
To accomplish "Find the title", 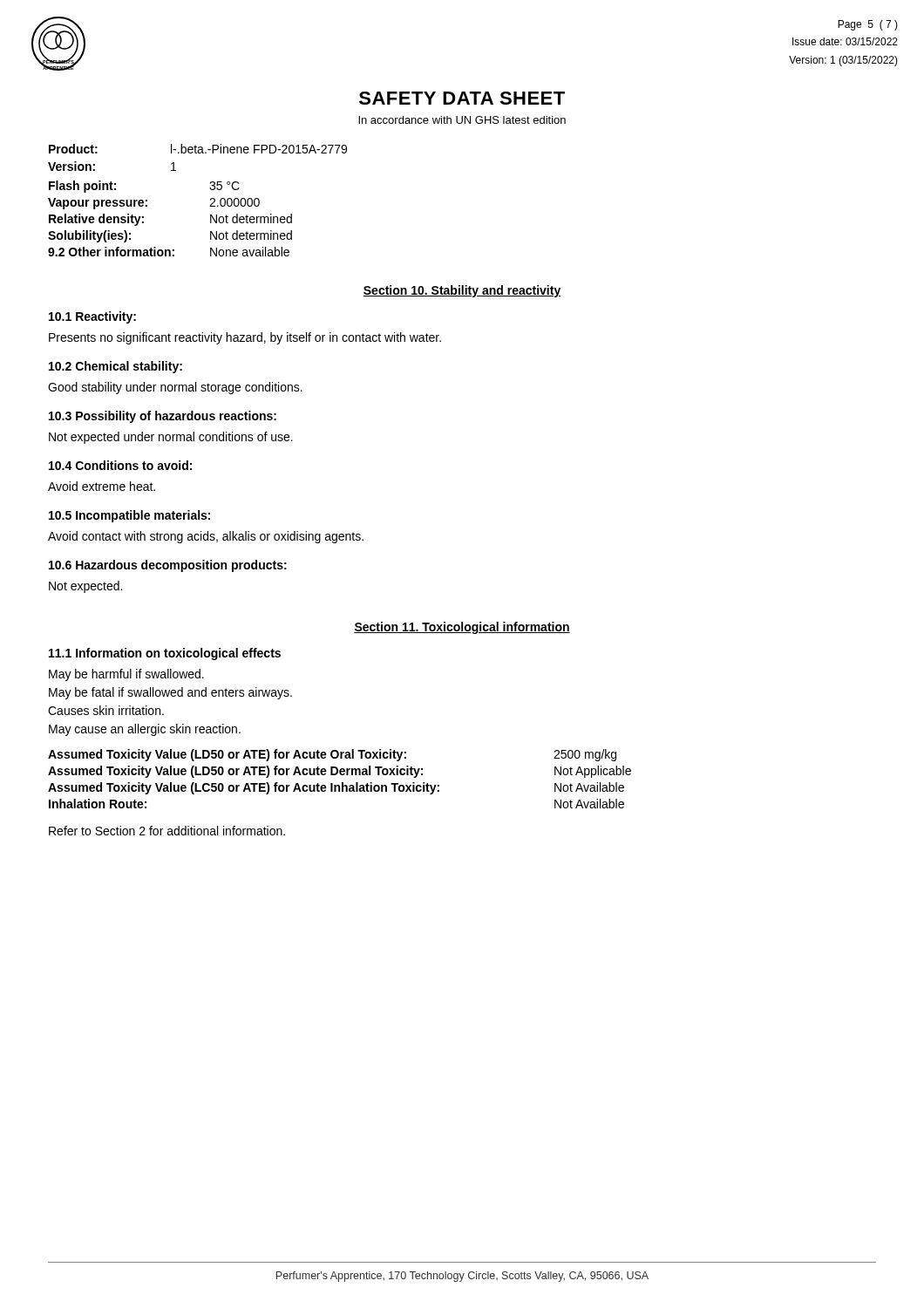I will (x=462, y=98).
